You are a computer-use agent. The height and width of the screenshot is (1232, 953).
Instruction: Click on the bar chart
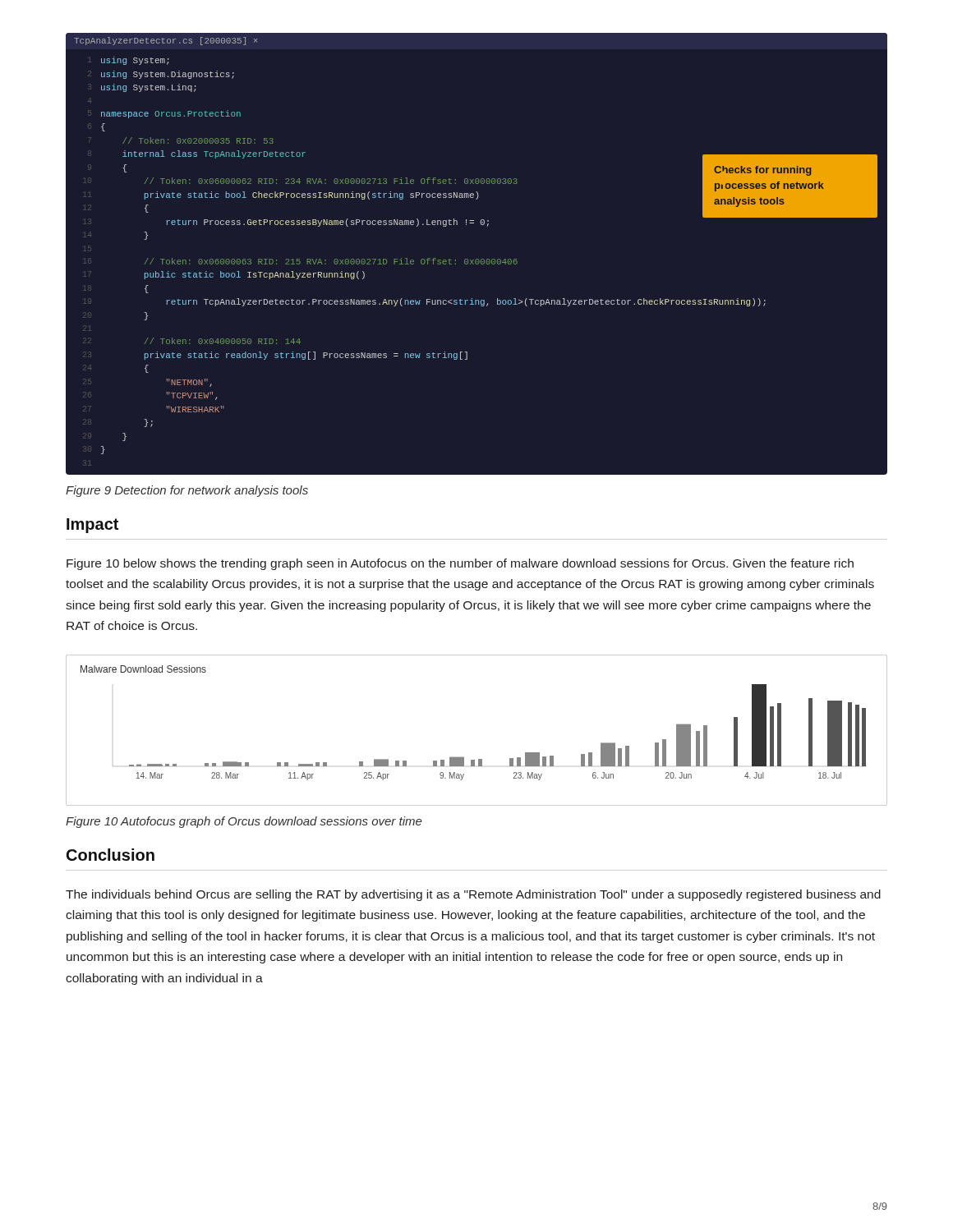point(476,730)
